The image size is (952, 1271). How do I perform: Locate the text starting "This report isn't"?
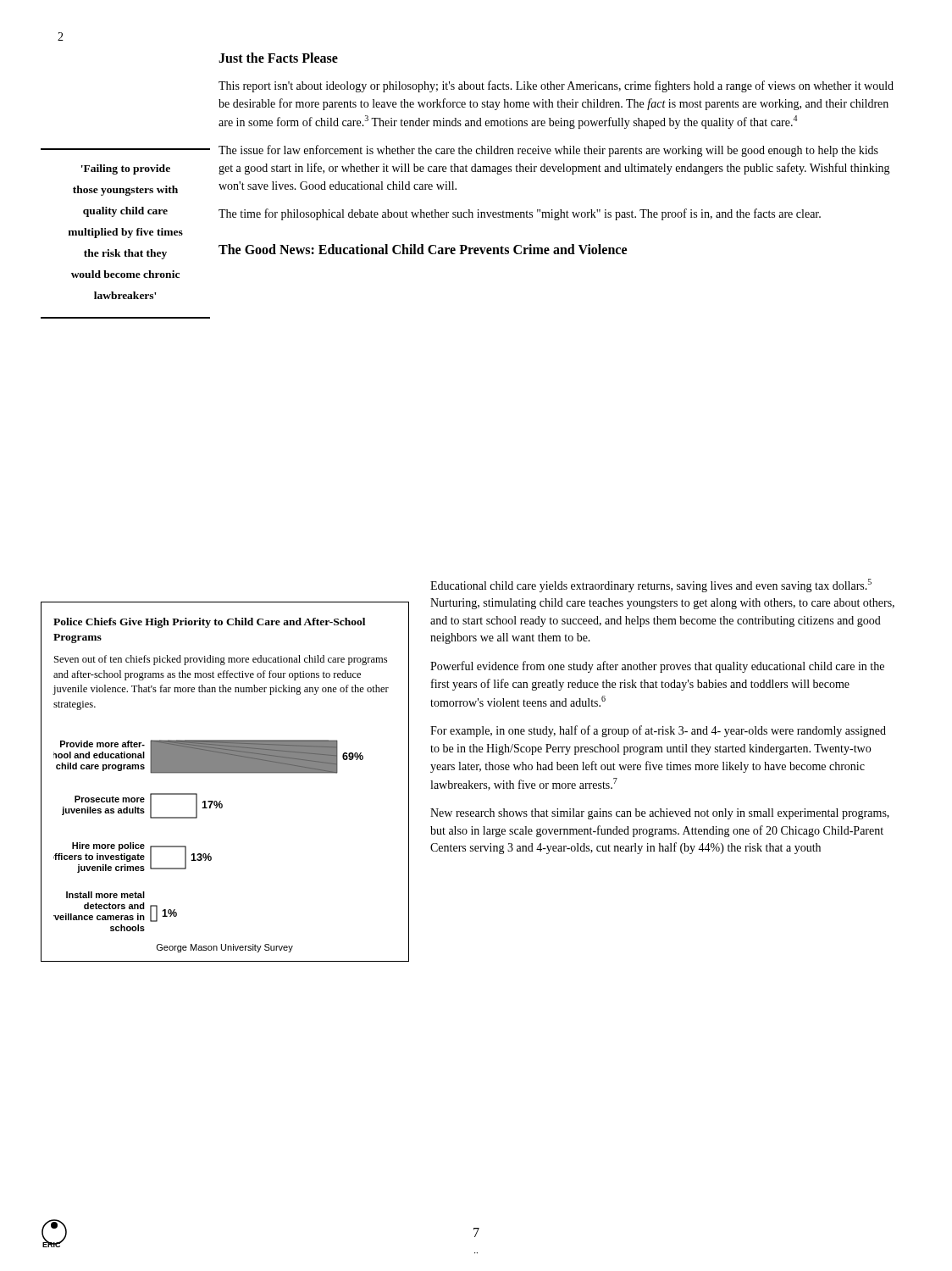click(556, 104)
